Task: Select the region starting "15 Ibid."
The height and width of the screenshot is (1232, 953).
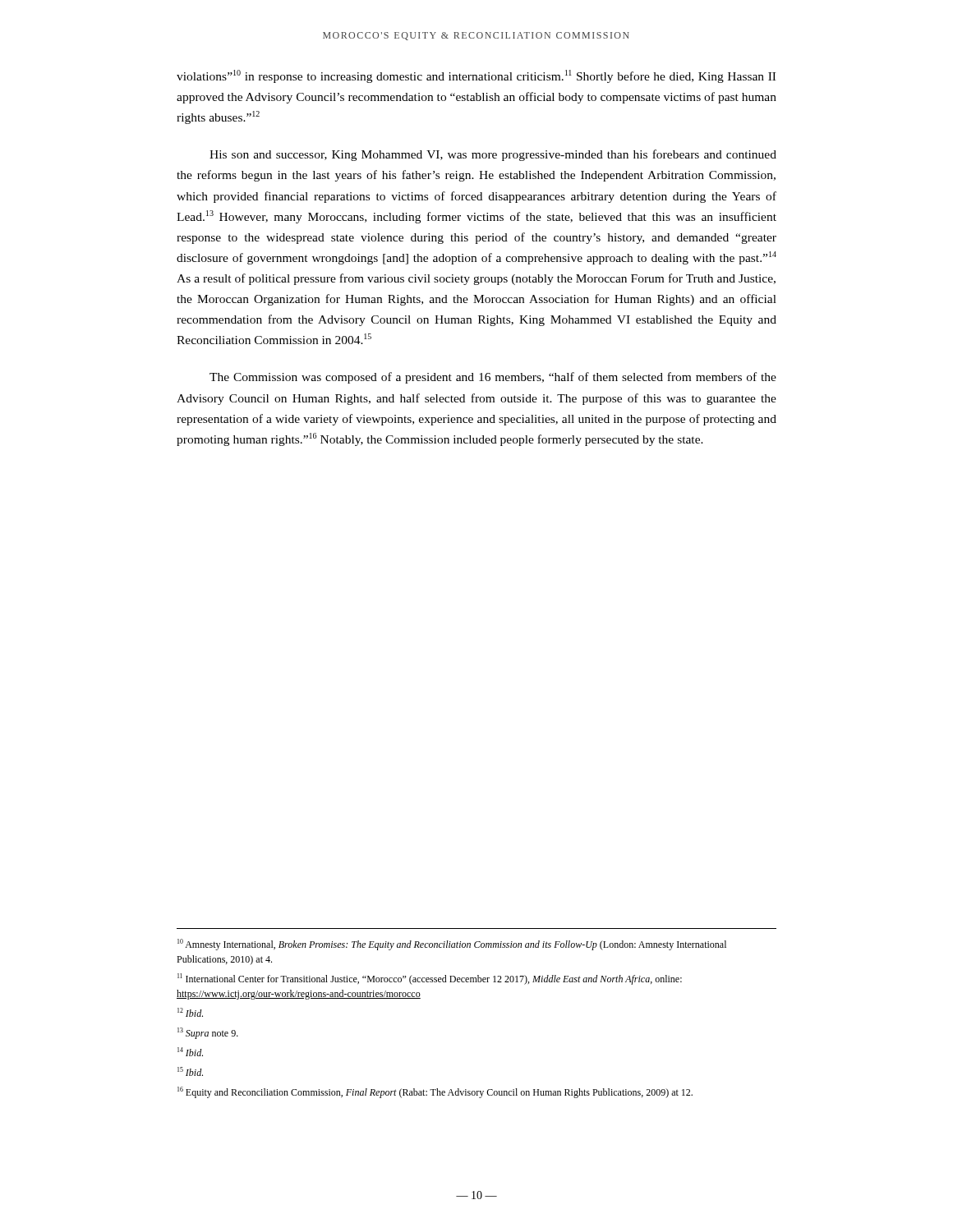Action: pos(190,1072)
